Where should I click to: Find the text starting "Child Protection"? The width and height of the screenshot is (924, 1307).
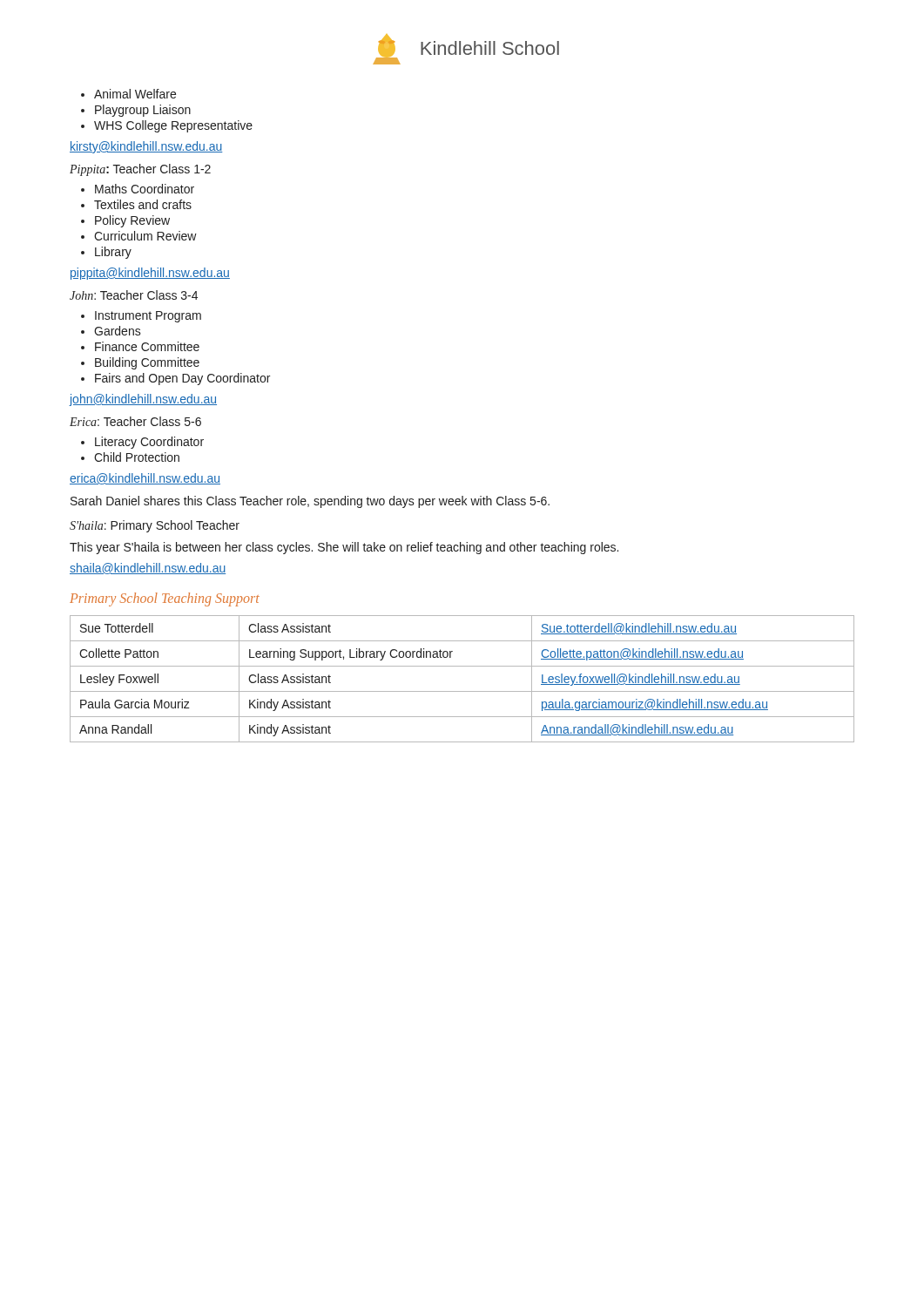(137, 457)
